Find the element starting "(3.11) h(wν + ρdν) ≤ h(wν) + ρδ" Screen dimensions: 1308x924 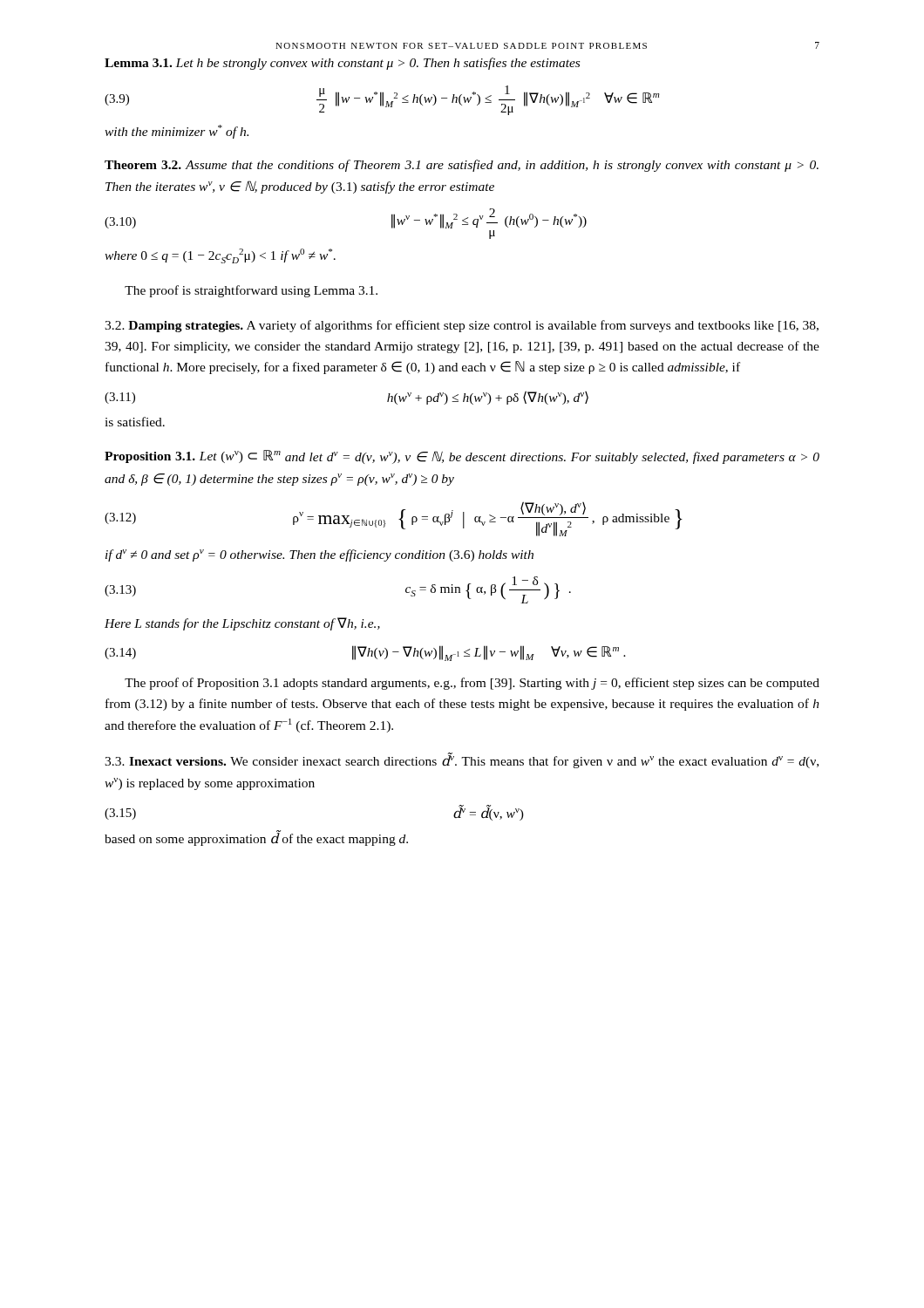(462, 398)
